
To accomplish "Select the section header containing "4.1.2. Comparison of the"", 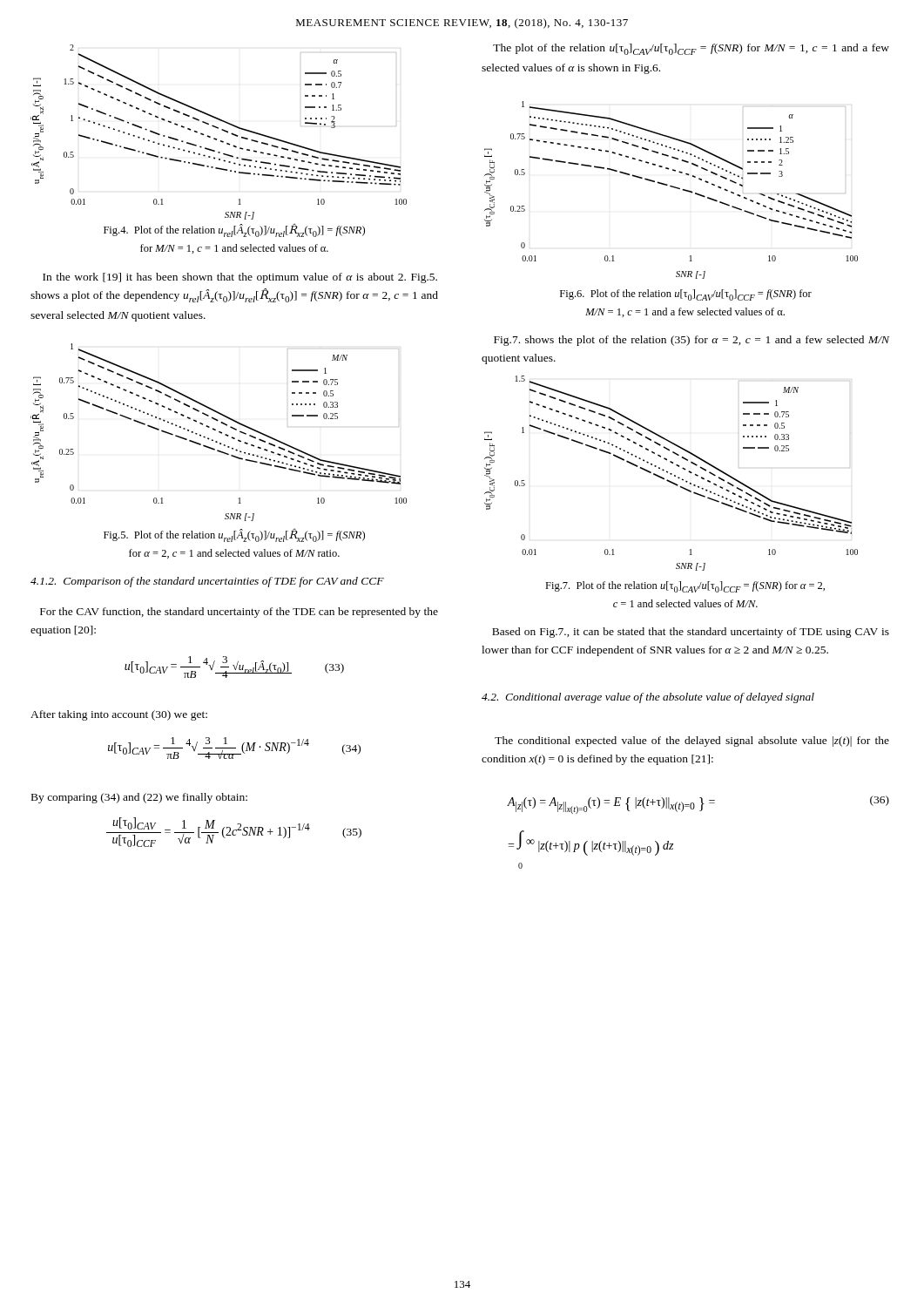I will [x=207, y=581].
